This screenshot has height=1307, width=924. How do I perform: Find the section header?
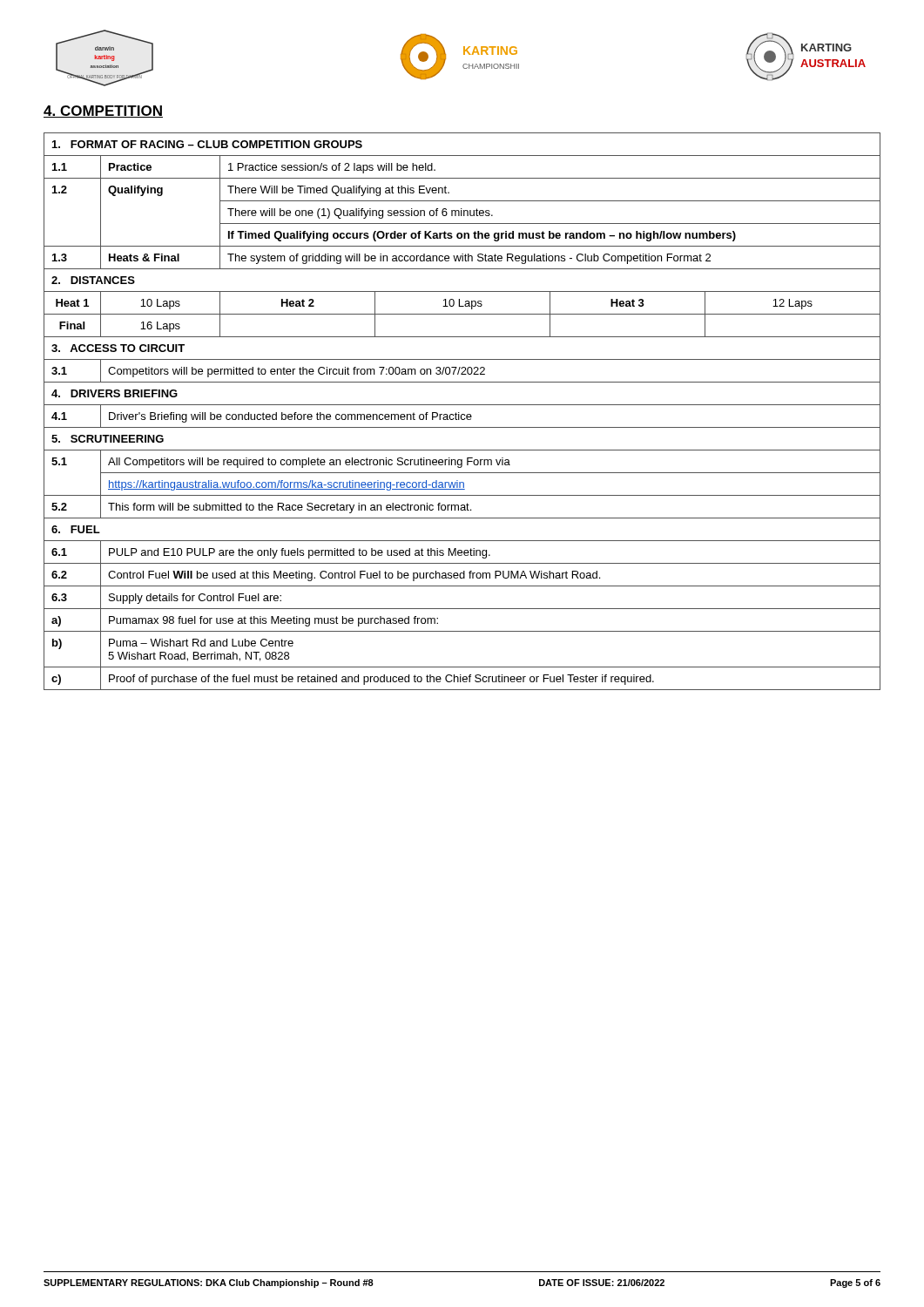point(103,111)
